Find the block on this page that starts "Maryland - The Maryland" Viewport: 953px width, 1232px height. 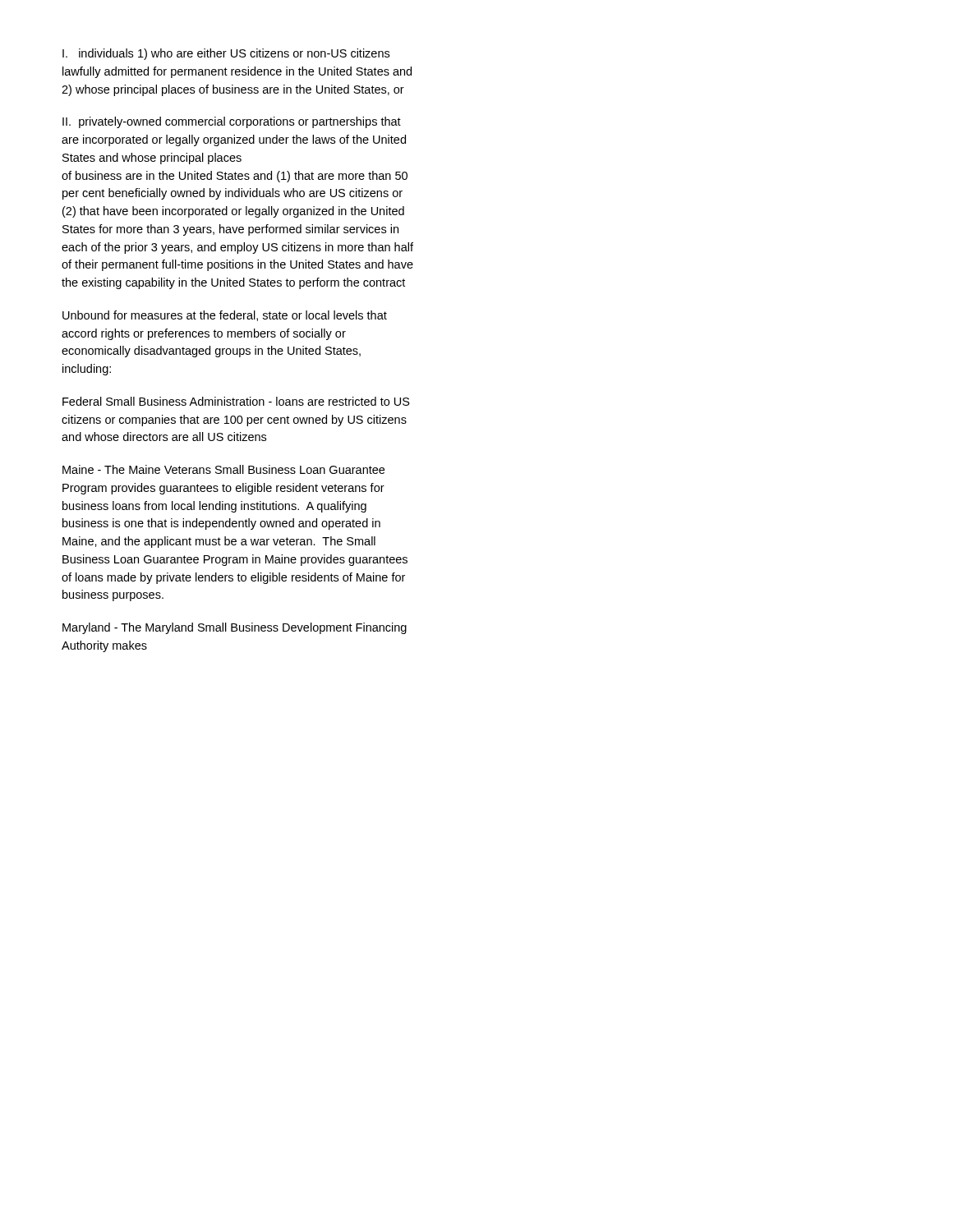click(238, 637)
